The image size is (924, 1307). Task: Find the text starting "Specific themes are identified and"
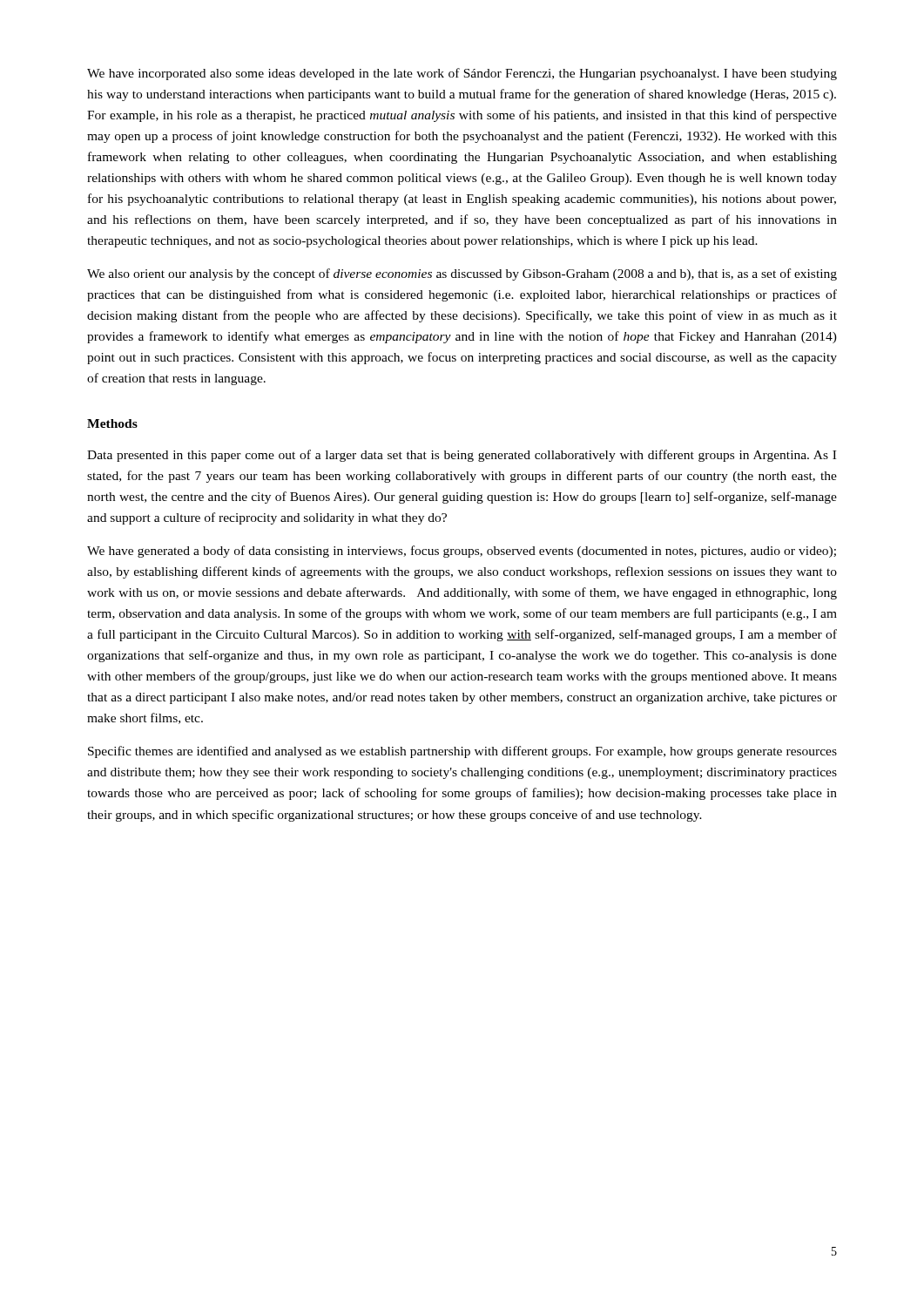(462, 783)
